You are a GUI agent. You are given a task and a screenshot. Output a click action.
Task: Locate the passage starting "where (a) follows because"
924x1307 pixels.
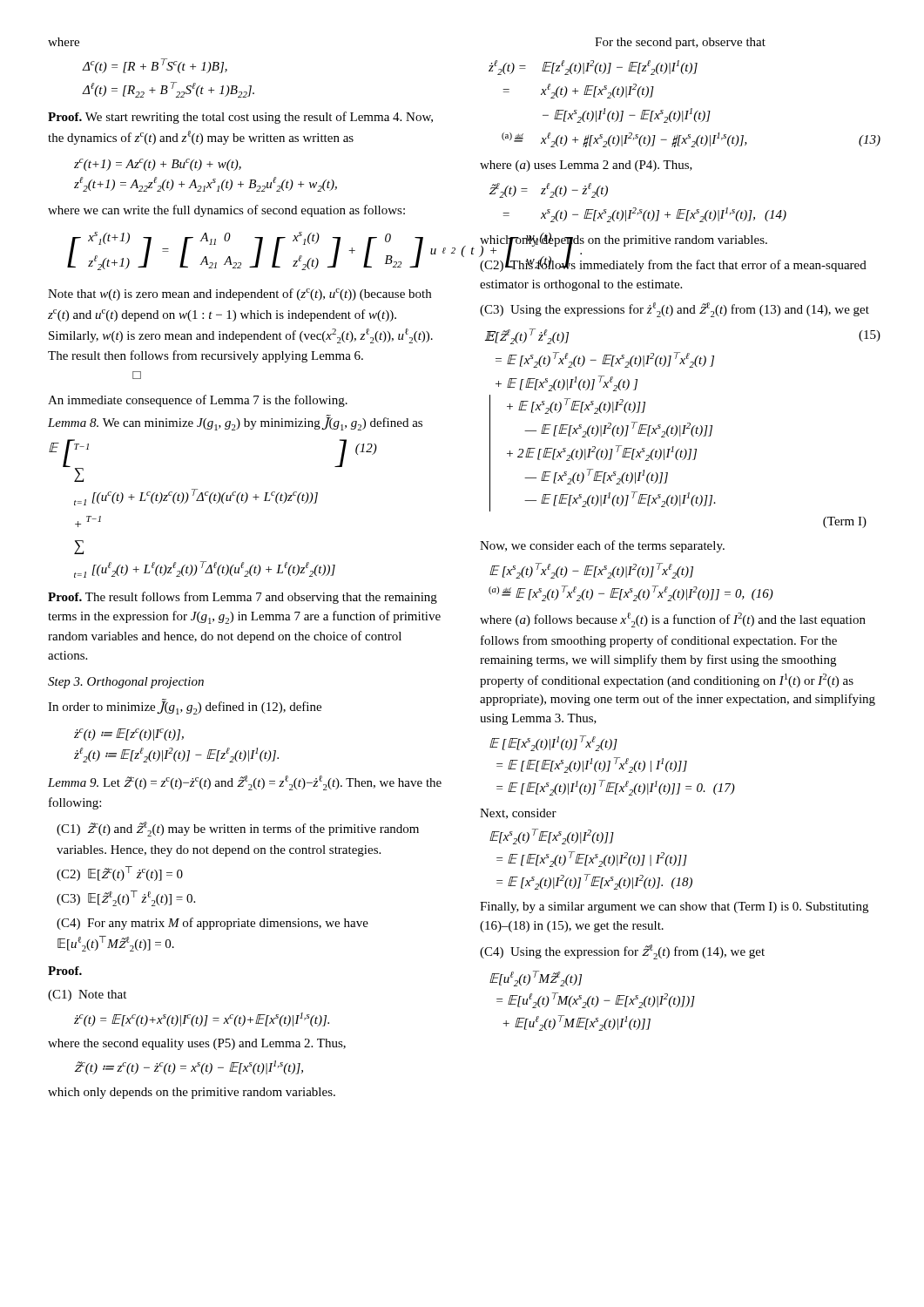678,668
